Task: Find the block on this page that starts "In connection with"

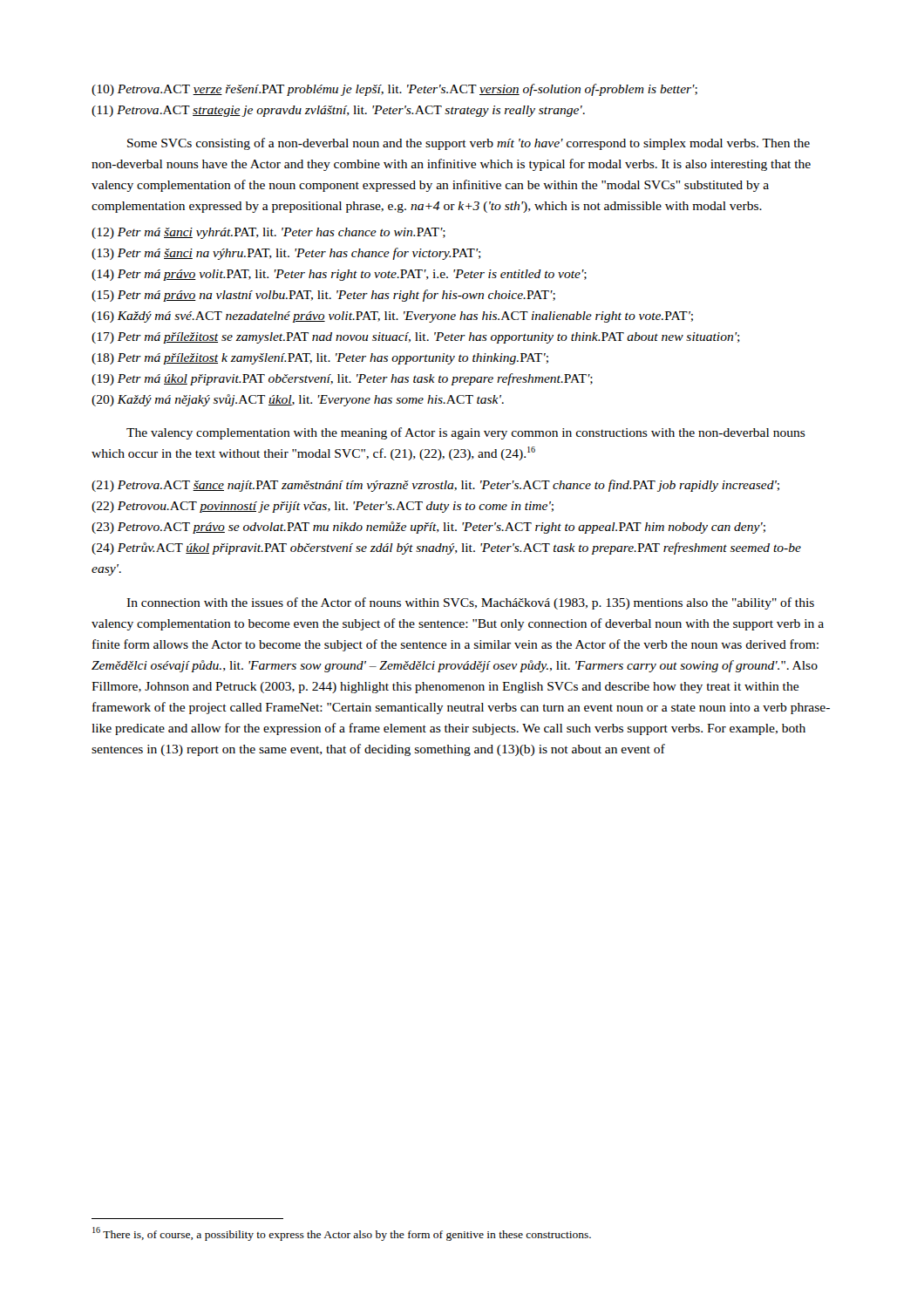Action: coord(462,675)
